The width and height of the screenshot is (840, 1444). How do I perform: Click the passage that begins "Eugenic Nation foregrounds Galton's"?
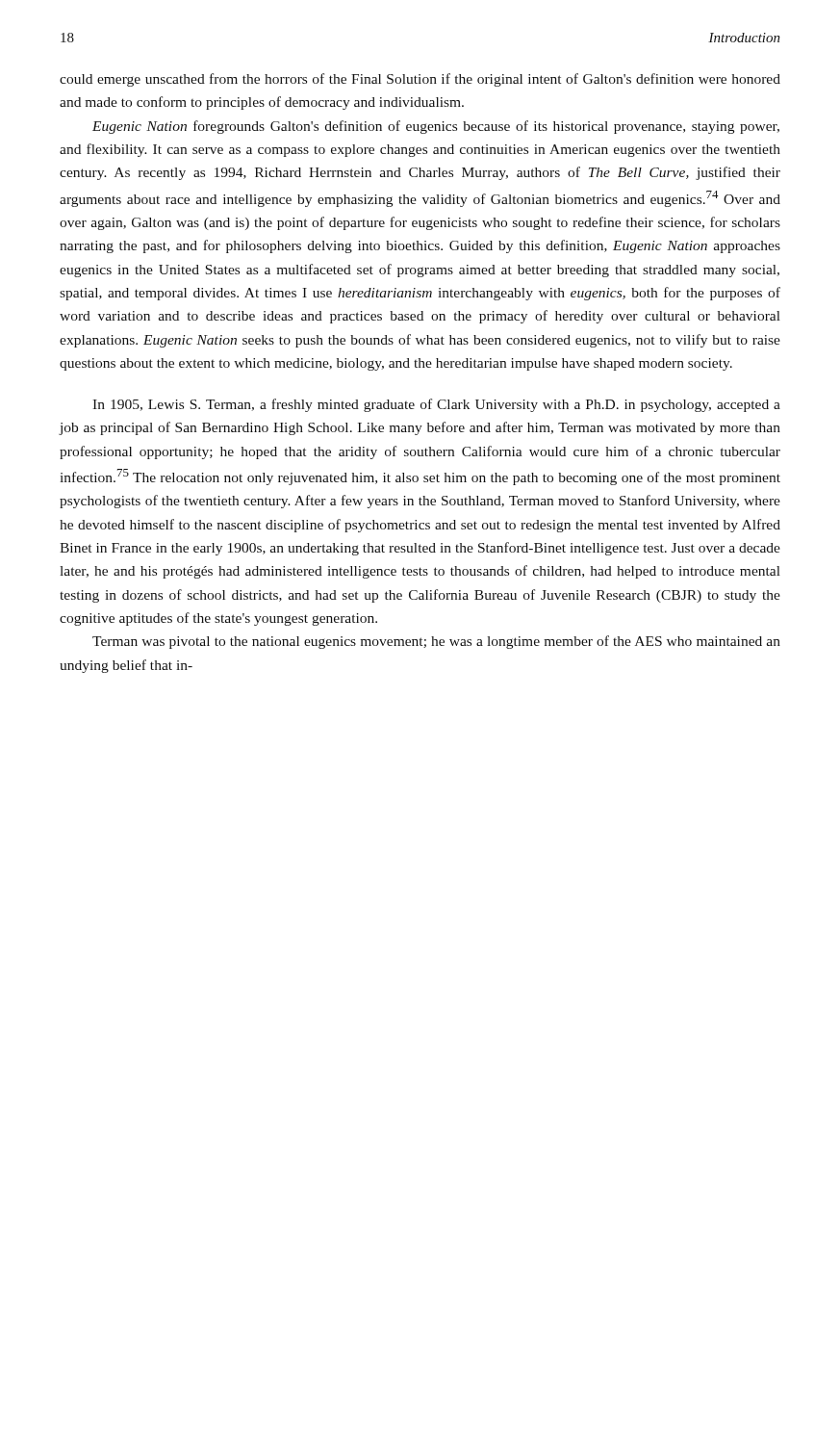420,244
